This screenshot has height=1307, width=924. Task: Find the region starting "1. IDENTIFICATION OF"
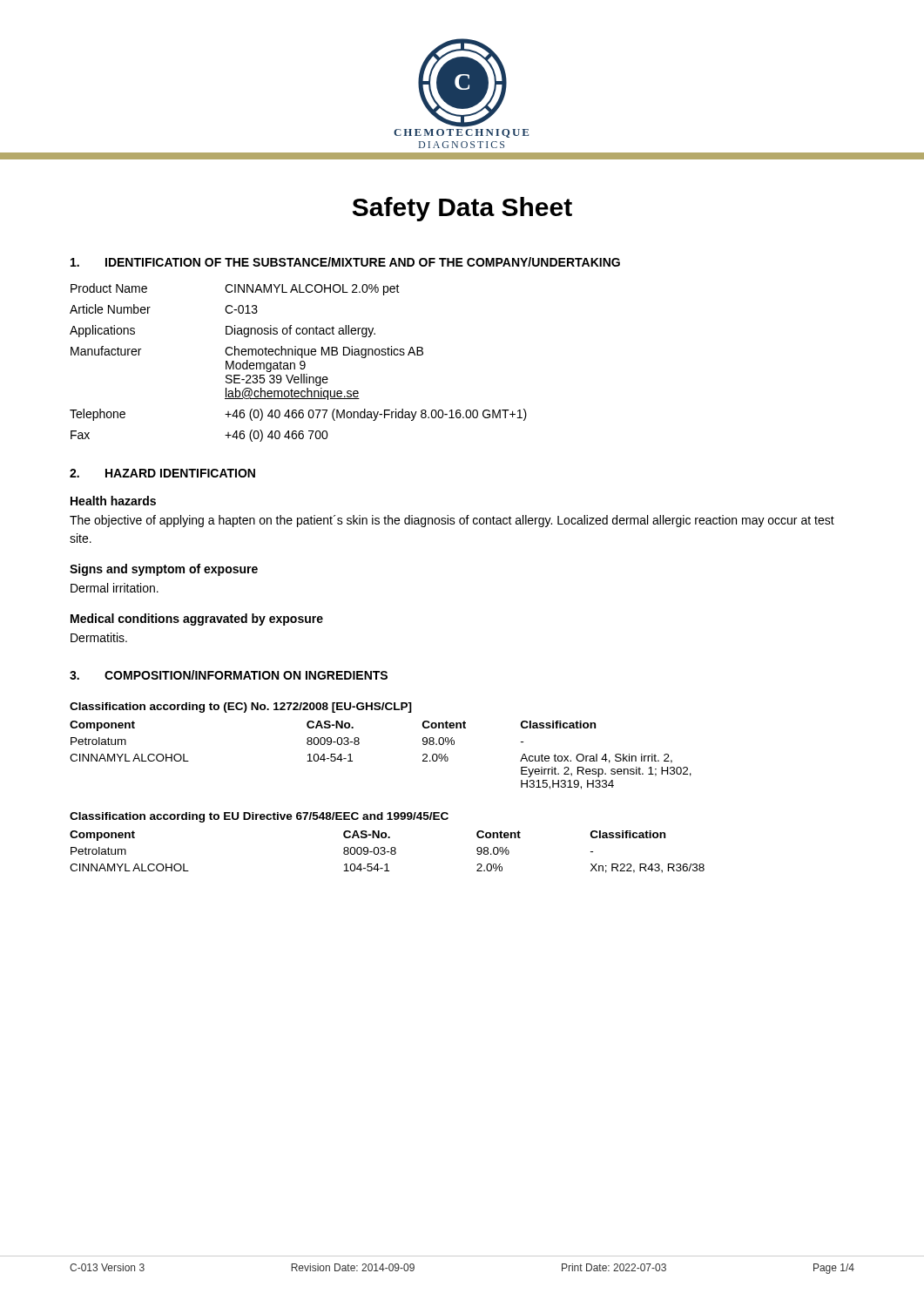345,262
